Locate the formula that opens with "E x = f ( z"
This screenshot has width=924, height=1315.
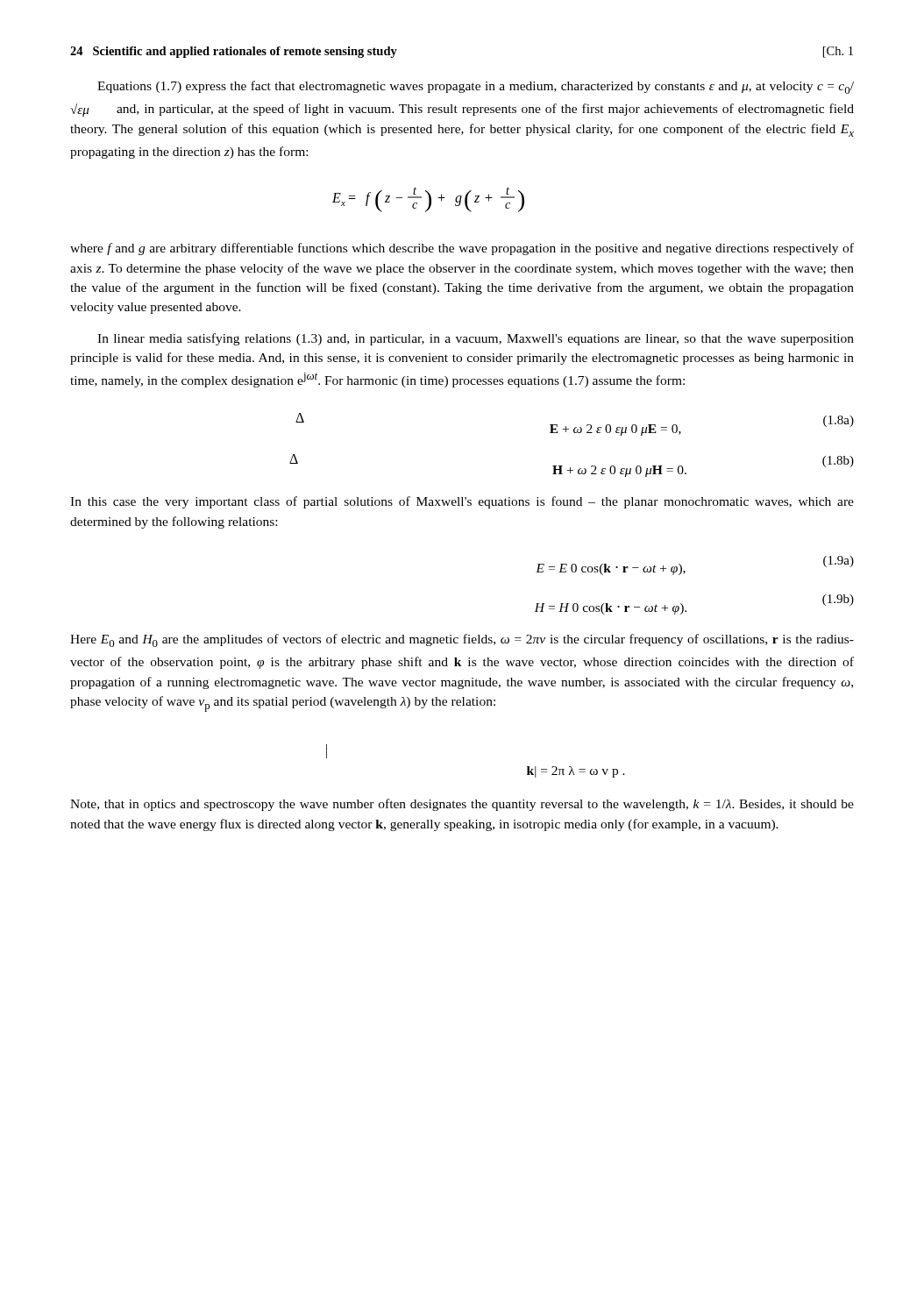point(462,197)
